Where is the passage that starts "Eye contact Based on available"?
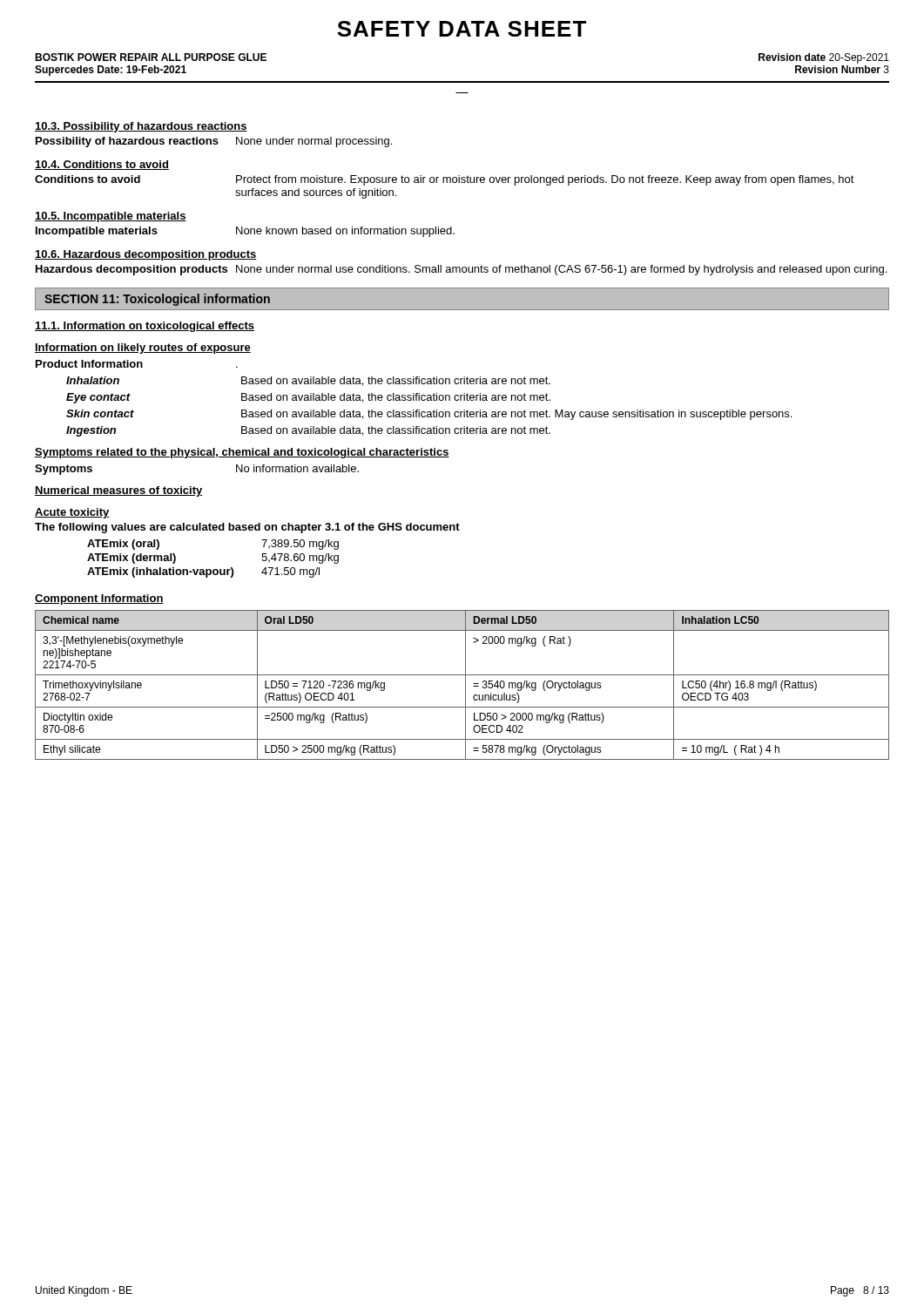Screen dimensions: 1307x924 478,397
